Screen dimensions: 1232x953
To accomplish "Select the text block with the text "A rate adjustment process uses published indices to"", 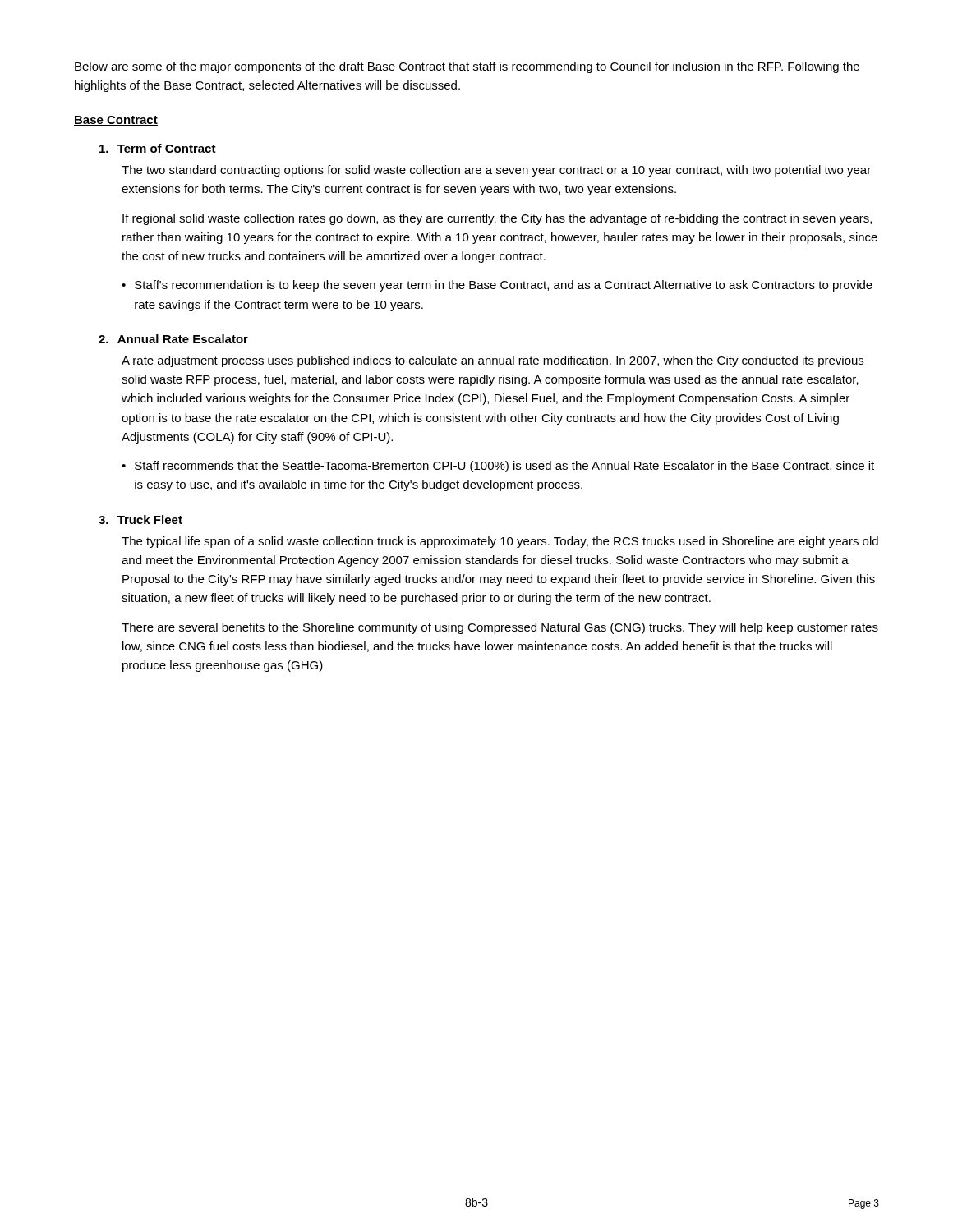I will pos(500,398).
